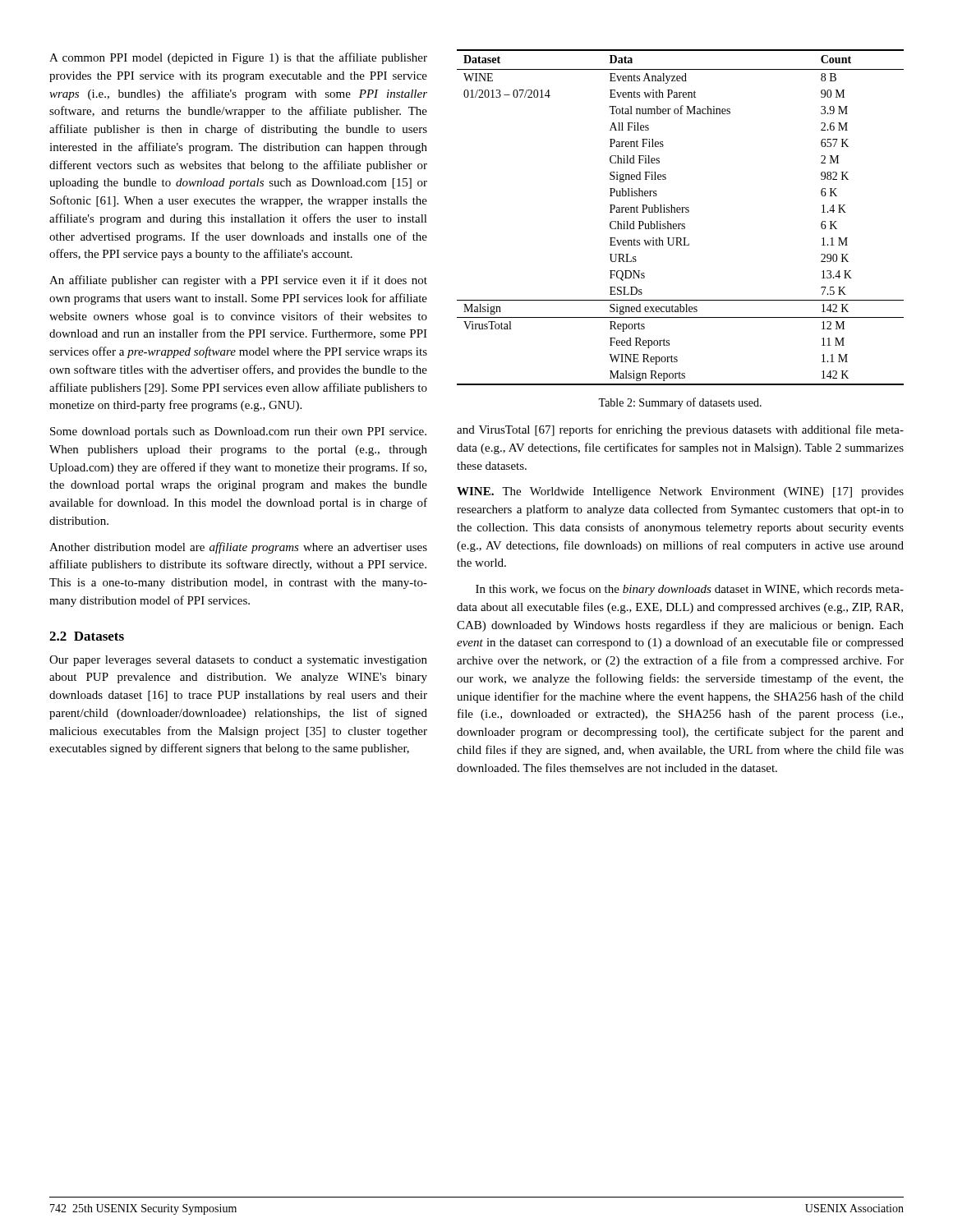This screenshot has height=1232, width=953.
Task: Find the block on this page that starts "A common PPI model"
Action: [238, 156]
